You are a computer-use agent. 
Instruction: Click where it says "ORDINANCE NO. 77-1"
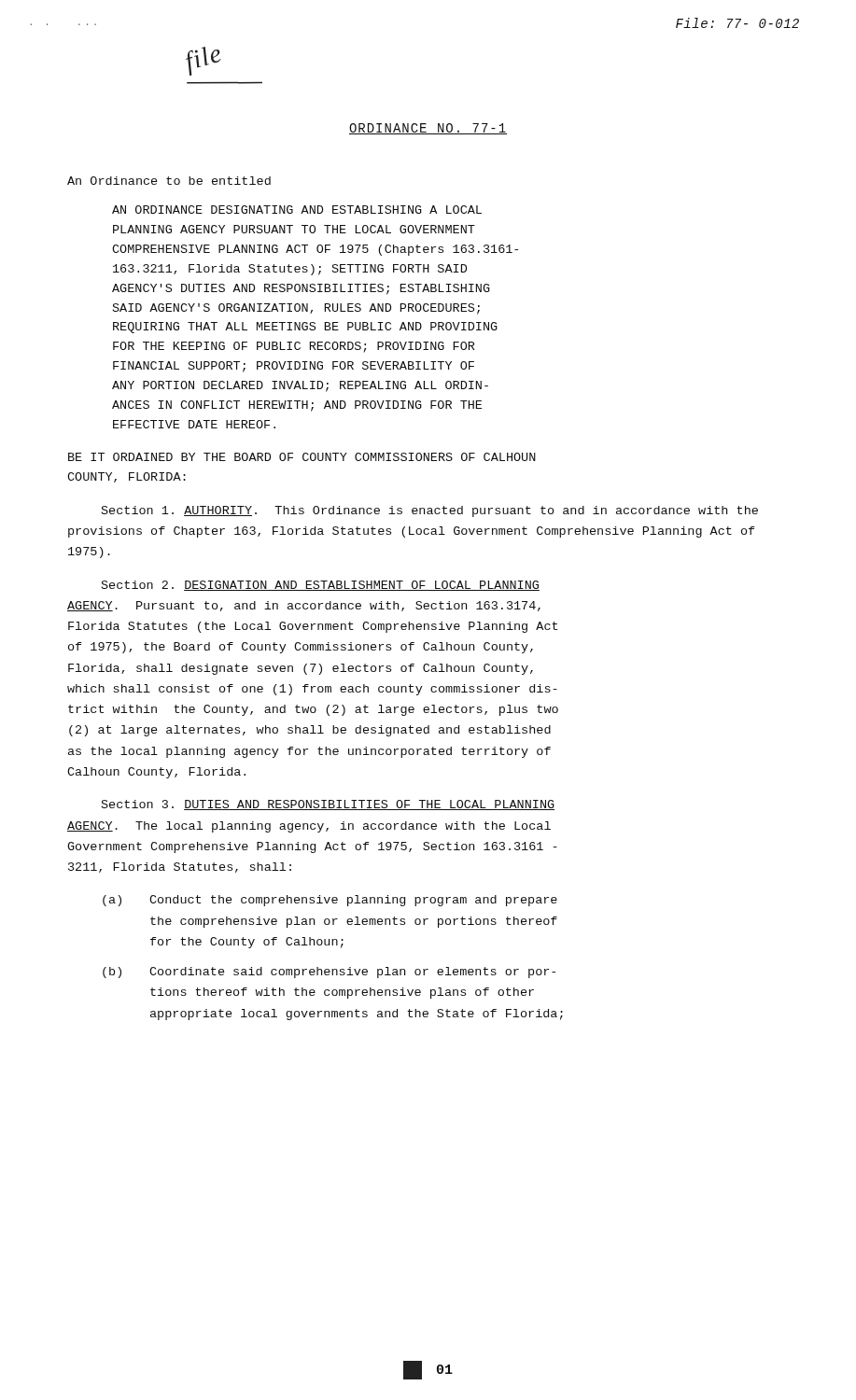click(428, 129)
